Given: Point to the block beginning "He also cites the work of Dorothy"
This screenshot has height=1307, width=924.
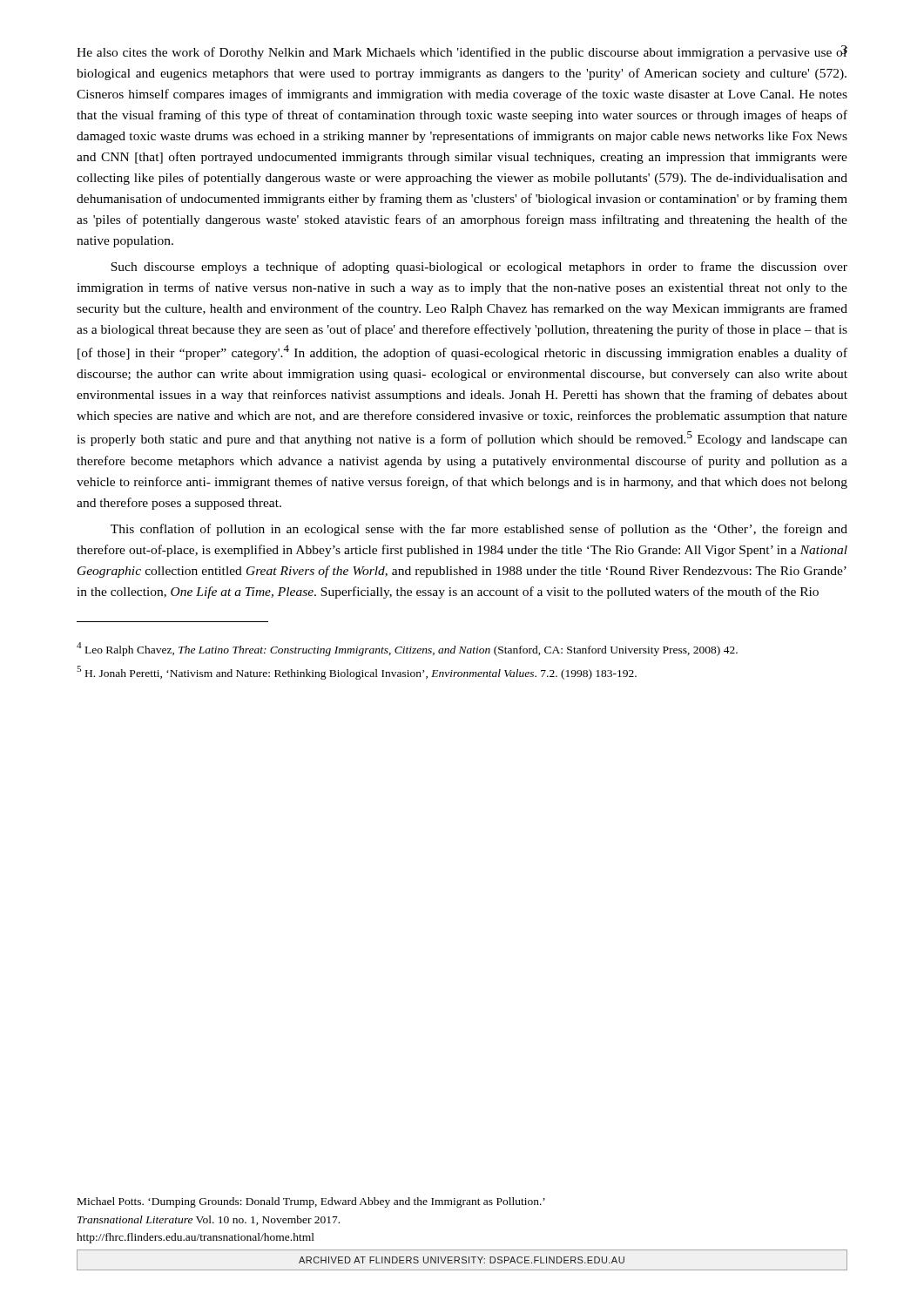Looking at the screenshot, I should [x=462, y=322].
